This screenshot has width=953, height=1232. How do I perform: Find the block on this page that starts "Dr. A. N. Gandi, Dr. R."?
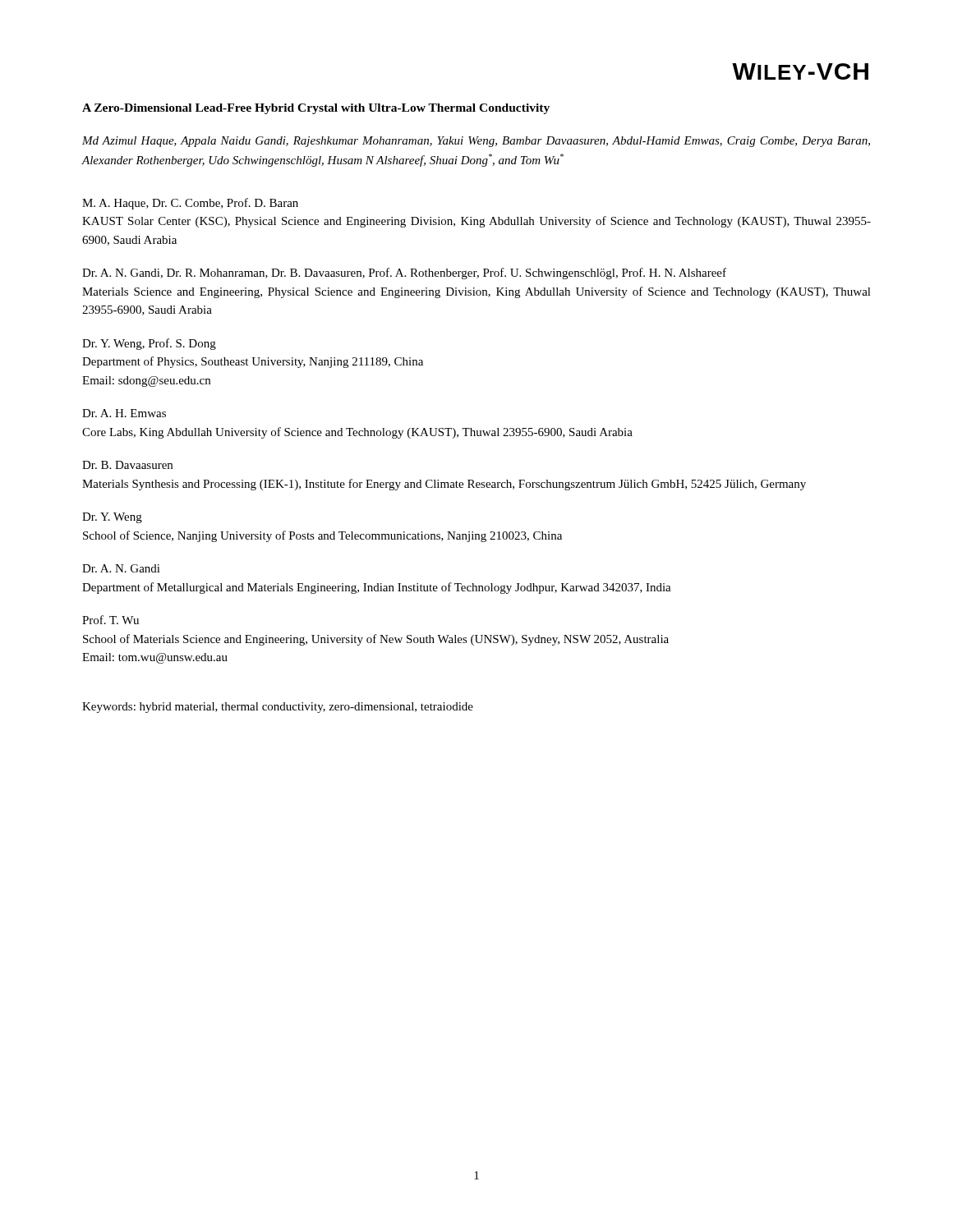pos(476,291)
